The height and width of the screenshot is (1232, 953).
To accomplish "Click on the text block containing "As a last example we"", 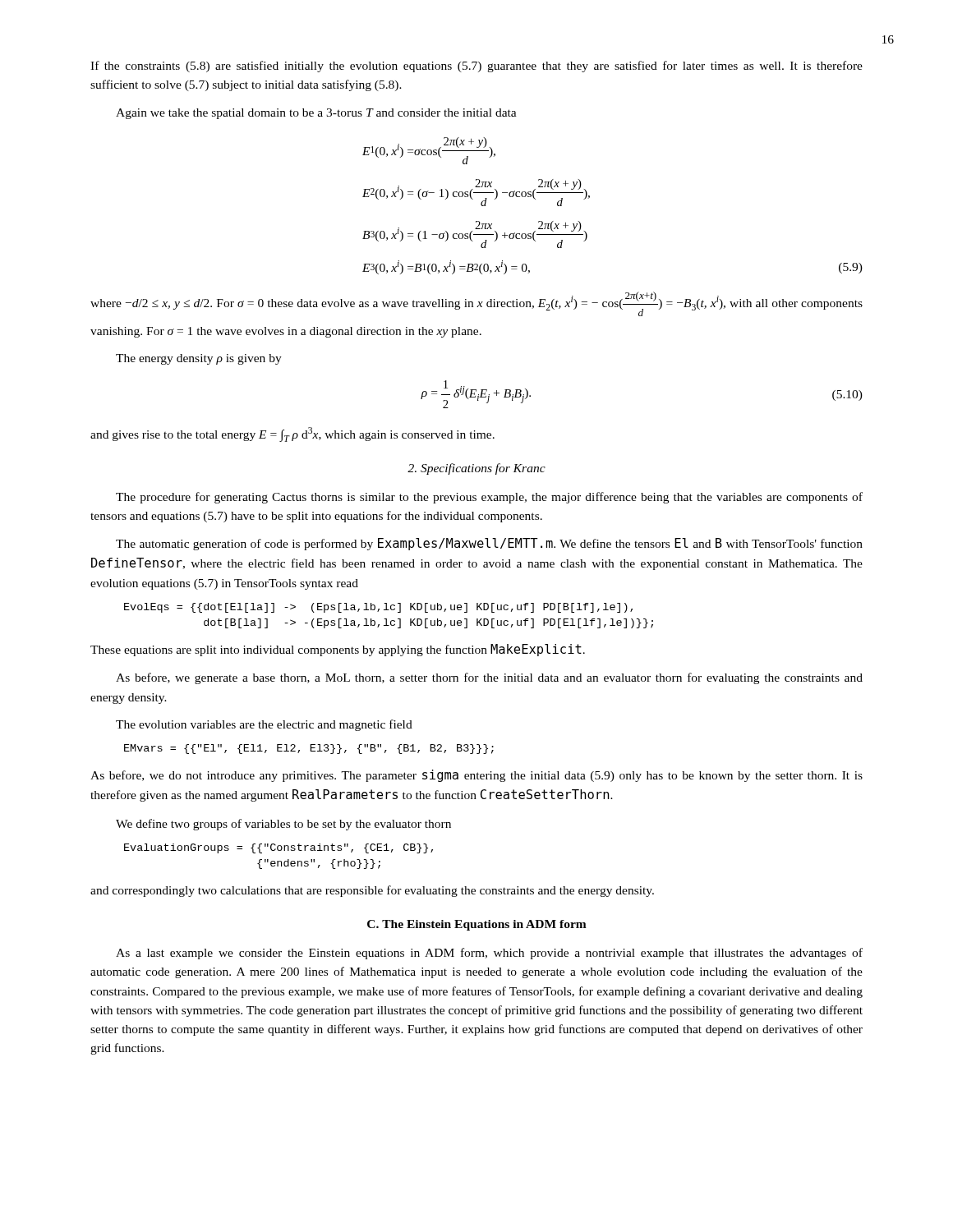I will 476,1000.
